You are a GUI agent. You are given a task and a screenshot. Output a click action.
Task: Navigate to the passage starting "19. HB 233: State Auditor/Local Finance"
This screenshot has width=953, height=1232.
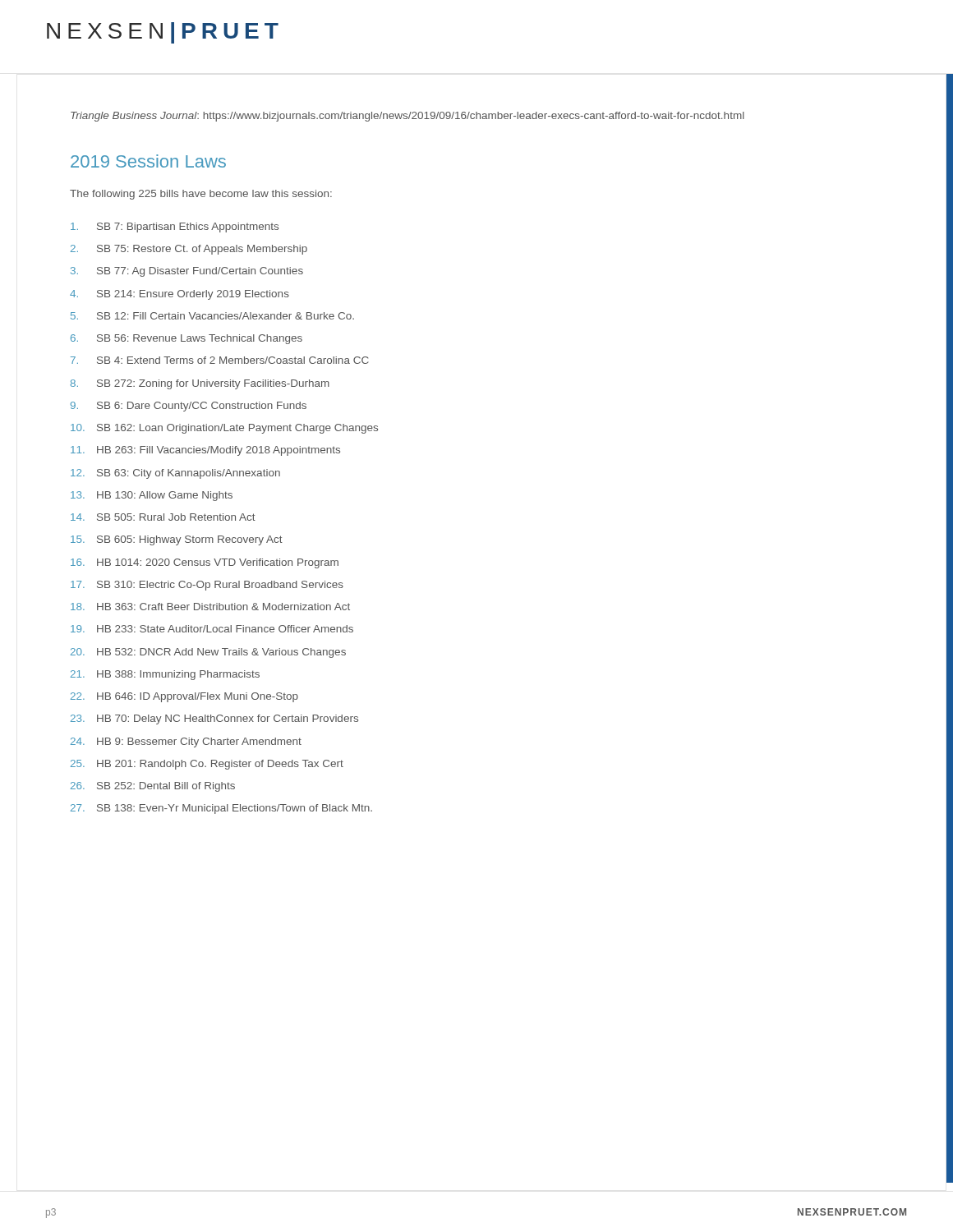point(212,629)
